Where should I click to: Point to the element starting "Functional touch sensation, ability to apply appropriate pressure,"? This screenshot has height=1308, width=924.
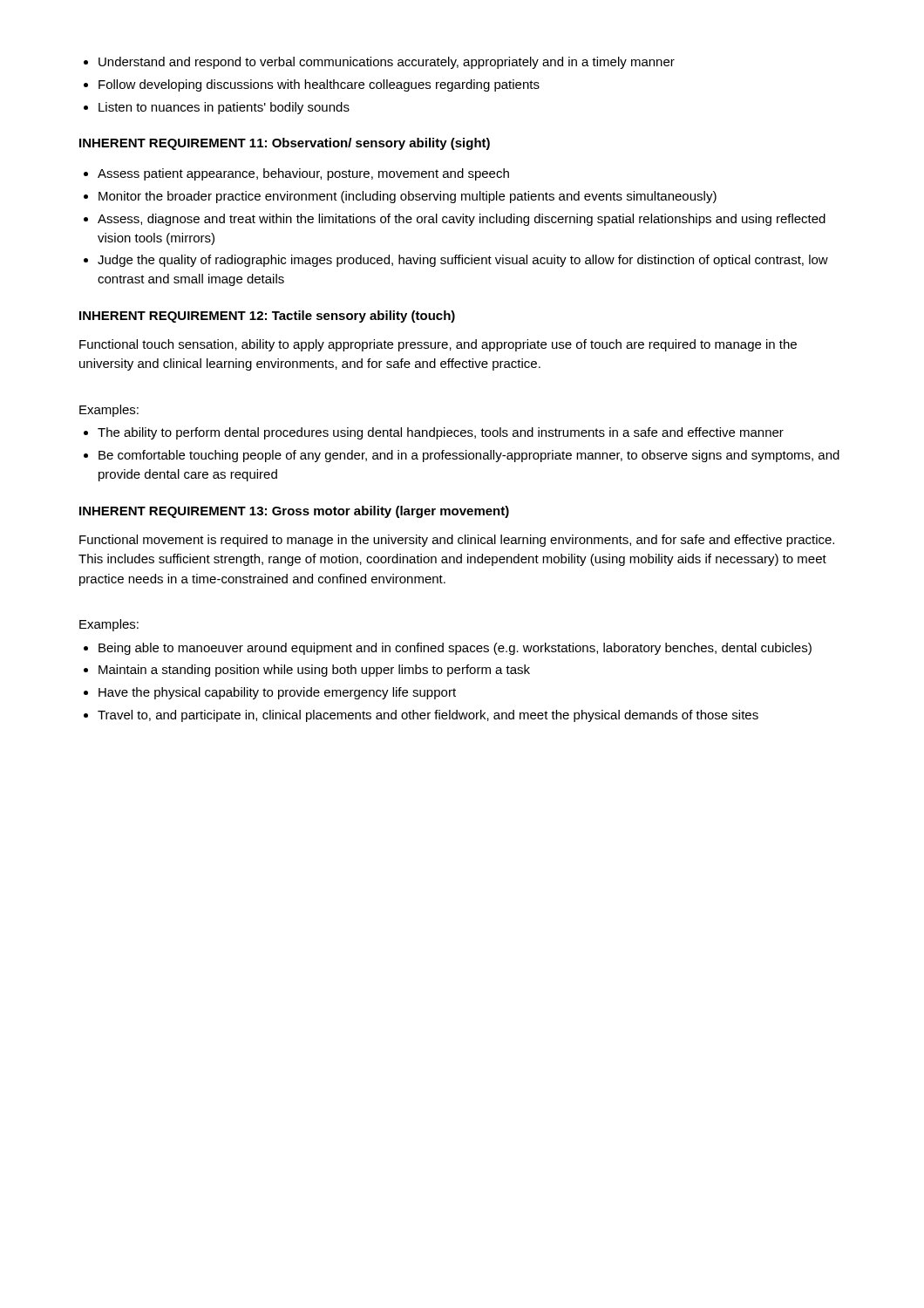pyautogui.click(x=438, y=354)
